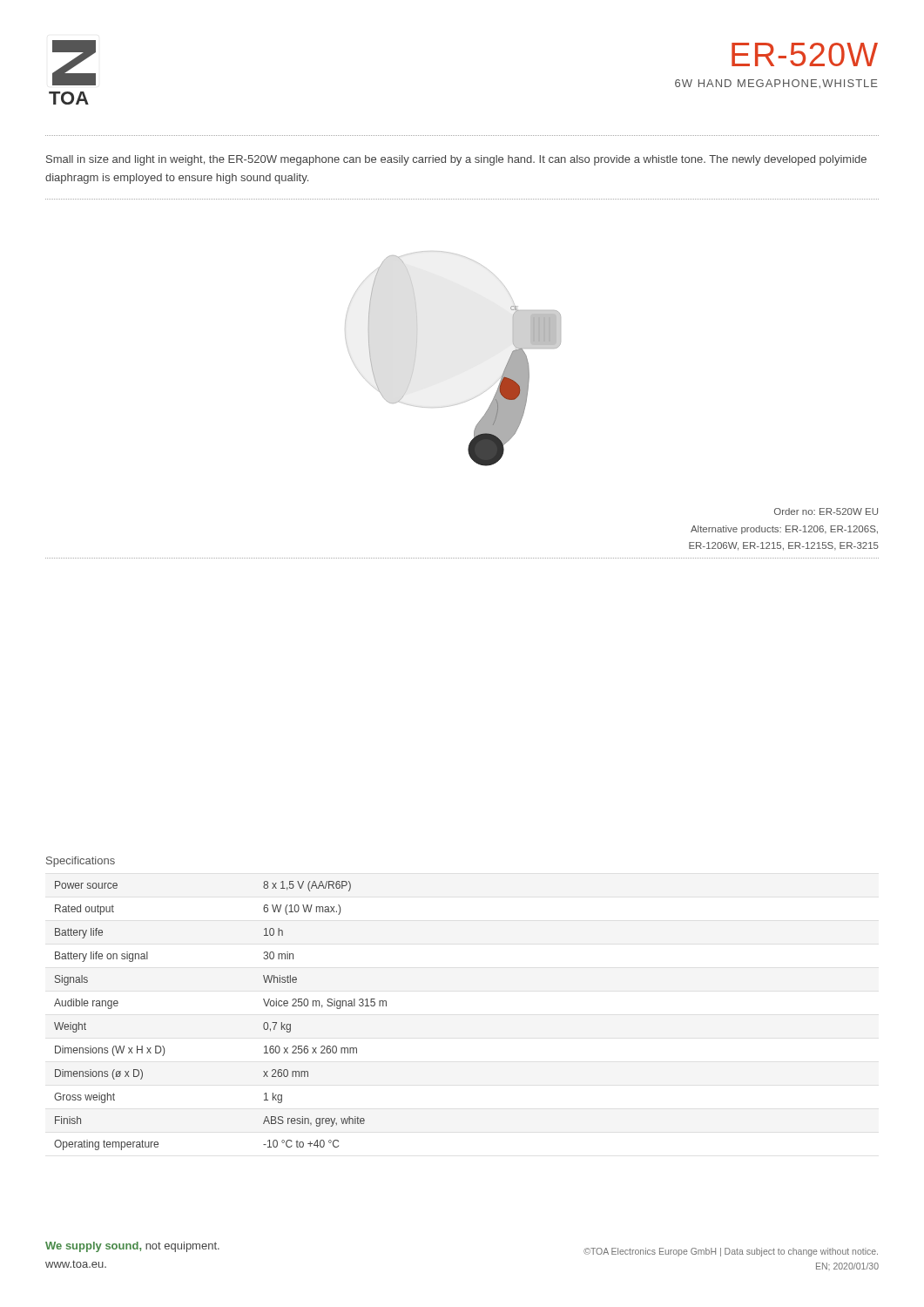The image size is (924, 1307).
Task: Navigate to the element starting "Order no: ER-520W EU Alternative"
Action: pyautogui.click(x=784, y=528)
